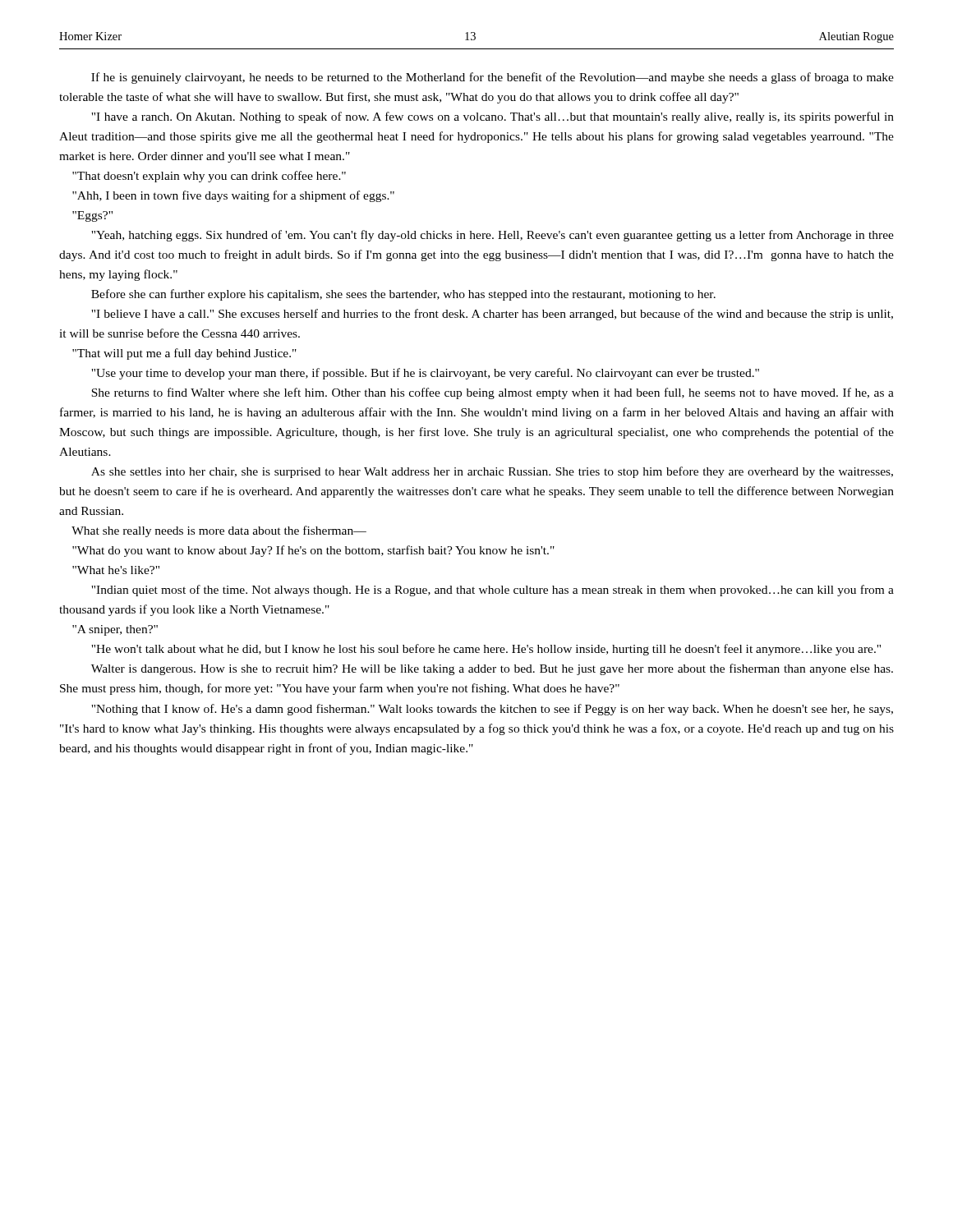Viewport: 953px width, 1232px height.
Task: Find the text block that says "If he is"
Action: tap(476, 413)
